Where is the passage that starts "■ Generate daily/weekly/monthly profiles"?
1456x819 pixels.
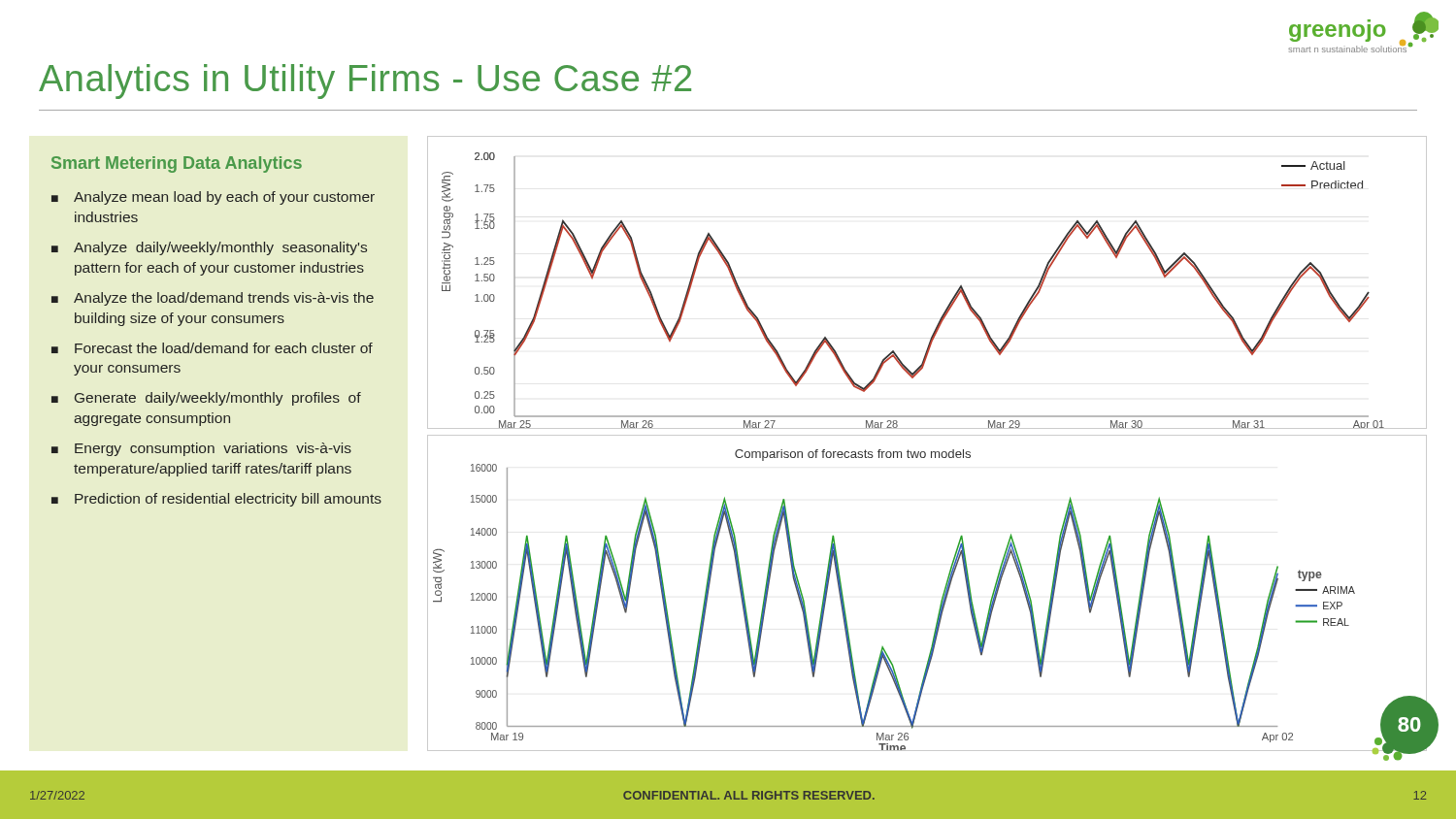pyautogui.click(x=218, y=409)
